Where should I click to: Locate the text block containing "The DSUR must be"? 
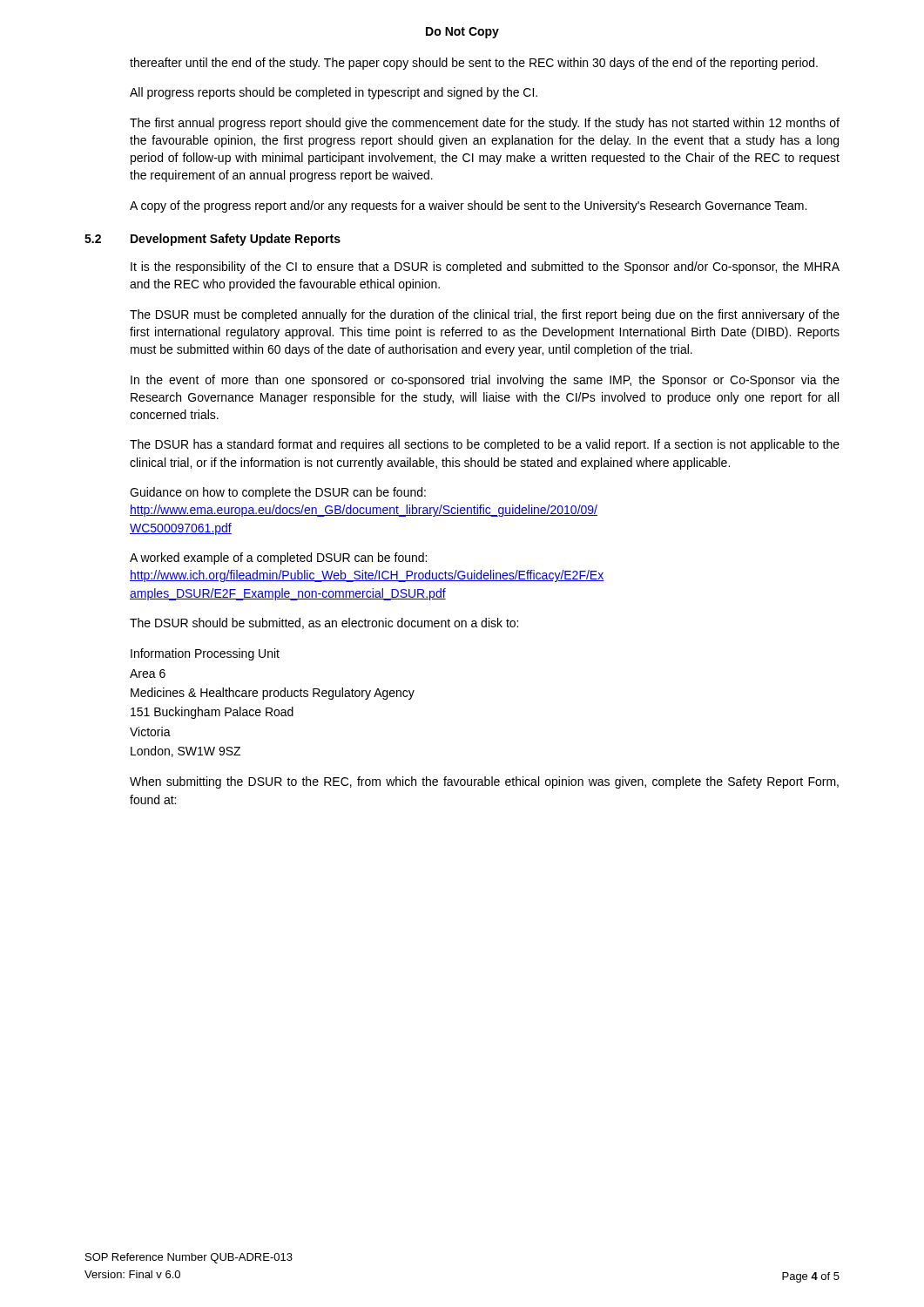tap(485, 332)
